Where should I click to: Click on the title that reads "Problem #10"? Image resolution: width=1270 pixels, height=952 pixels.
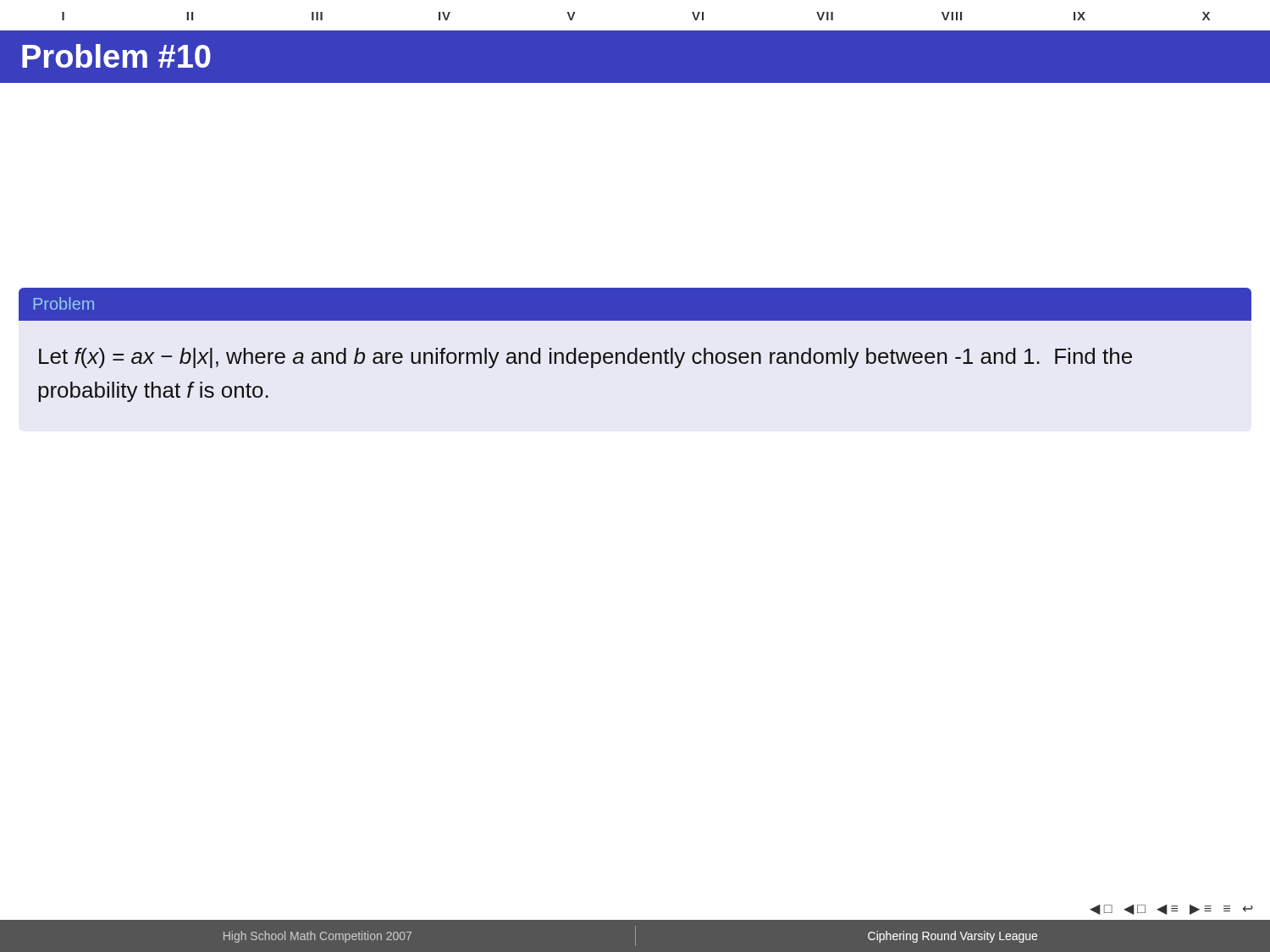(116, 57)
